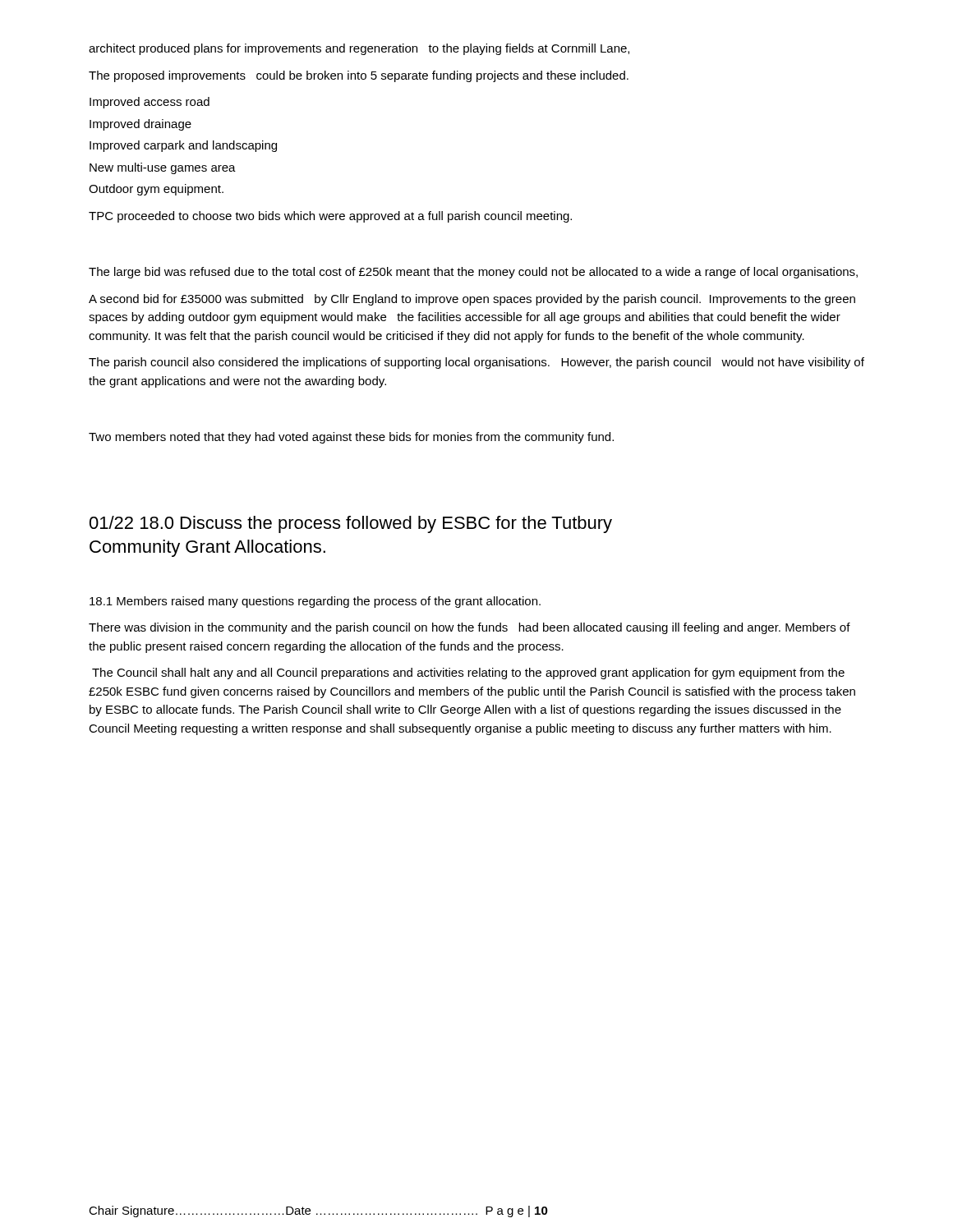Find "Improved drainage" on this page
This screenshot has height=1232, width=953.
click(140, 123)
